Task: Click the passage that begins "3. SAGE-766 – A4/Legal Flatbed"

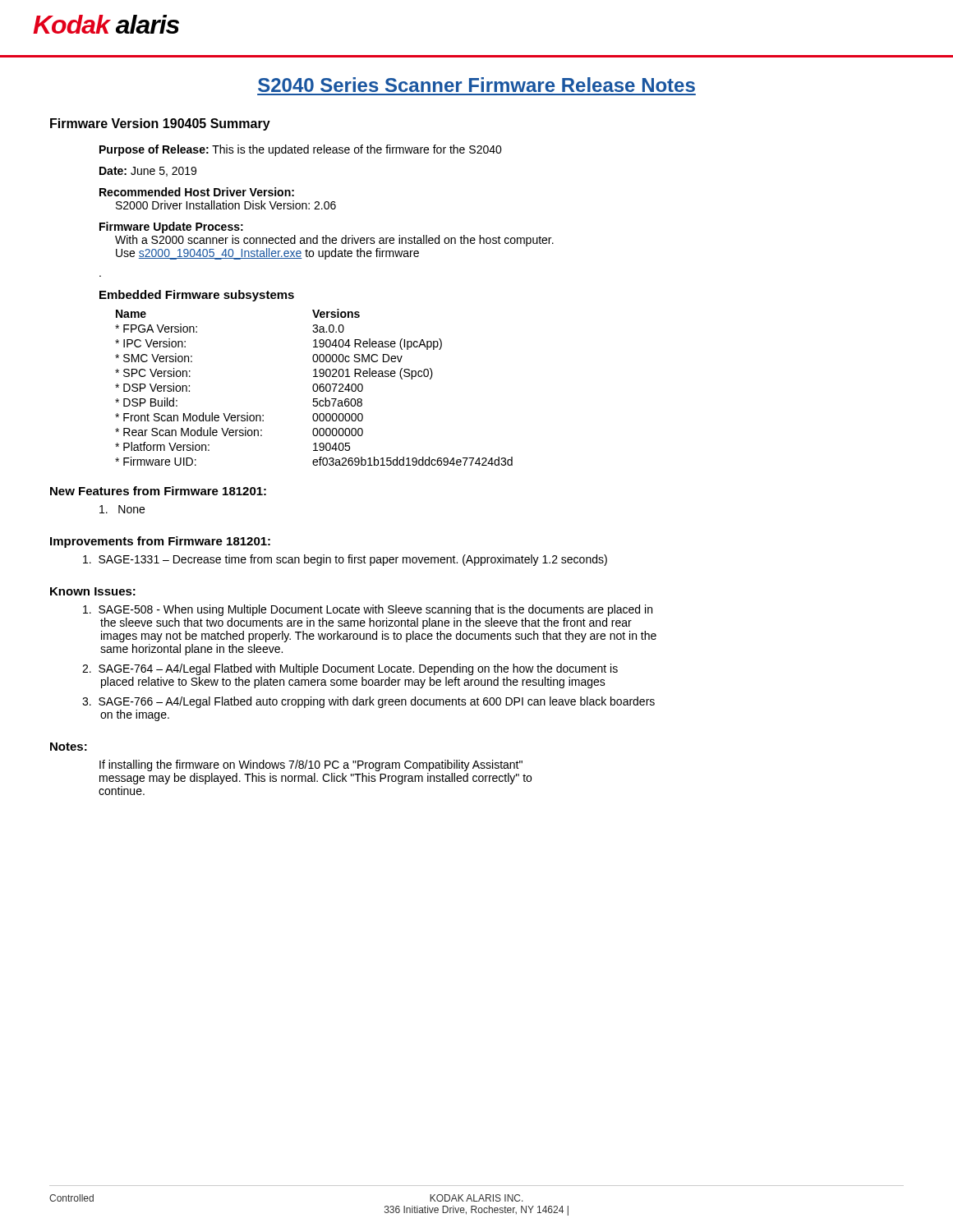Action: click(369, 708)
